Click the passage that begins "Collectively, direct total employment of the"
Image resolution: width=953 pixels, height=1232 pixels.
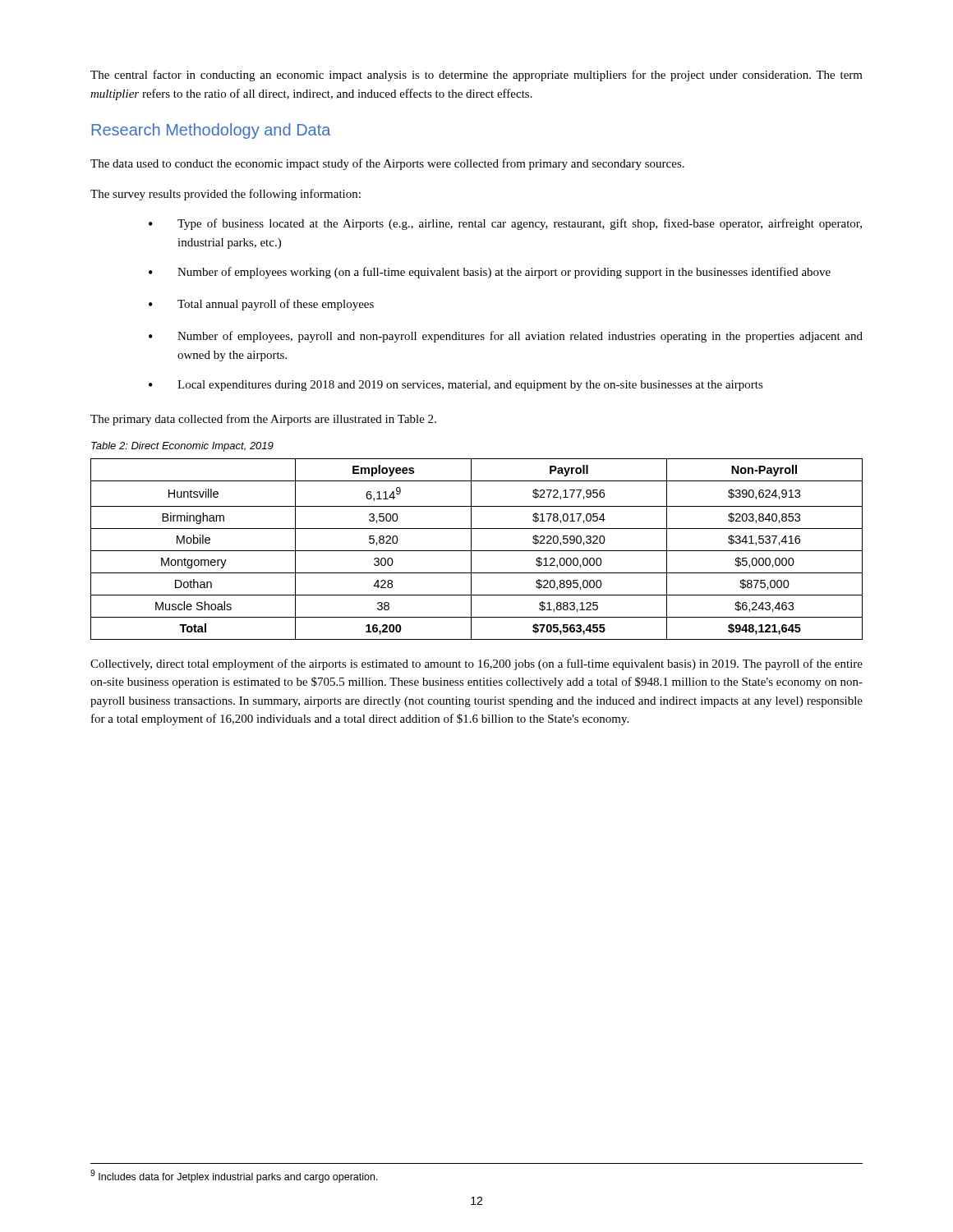(476, 691)
